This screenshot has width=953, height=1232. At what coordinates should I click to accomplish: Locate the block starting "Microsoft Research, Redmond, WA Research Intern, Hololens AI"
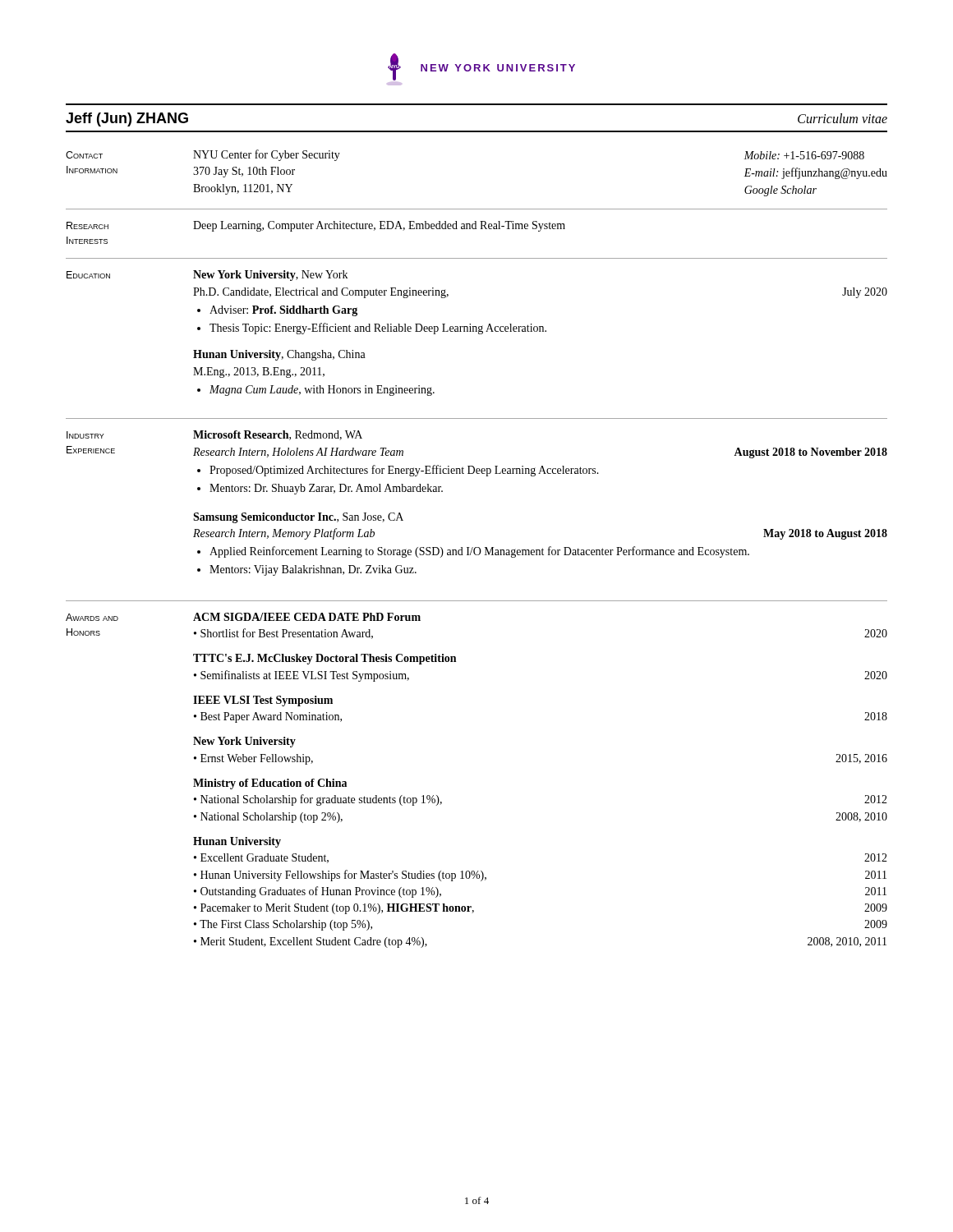point(540,462)
